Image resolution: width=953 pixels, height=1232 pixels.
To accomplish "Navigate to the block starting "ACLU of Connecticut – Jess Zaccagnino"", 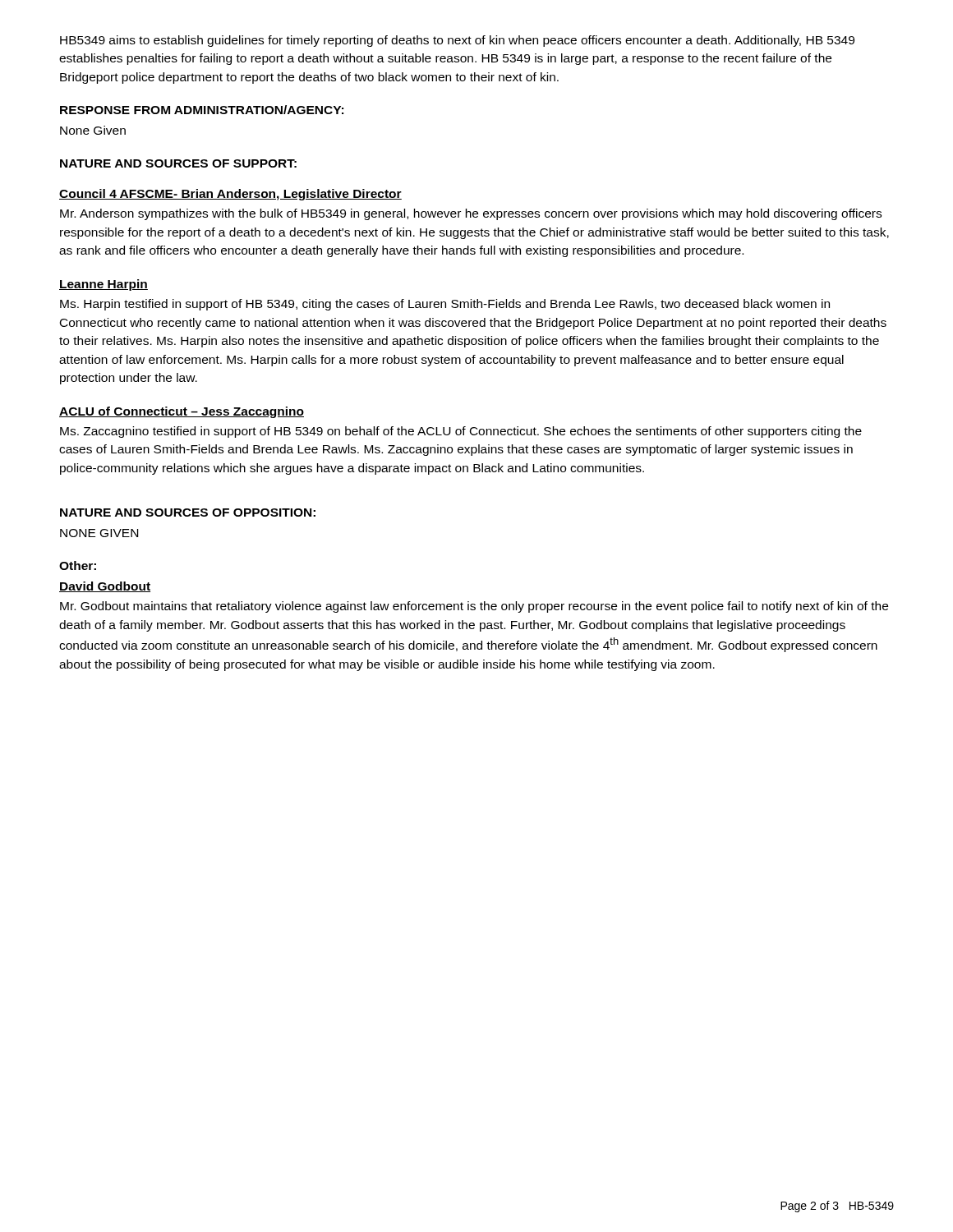I will [182, 411].
